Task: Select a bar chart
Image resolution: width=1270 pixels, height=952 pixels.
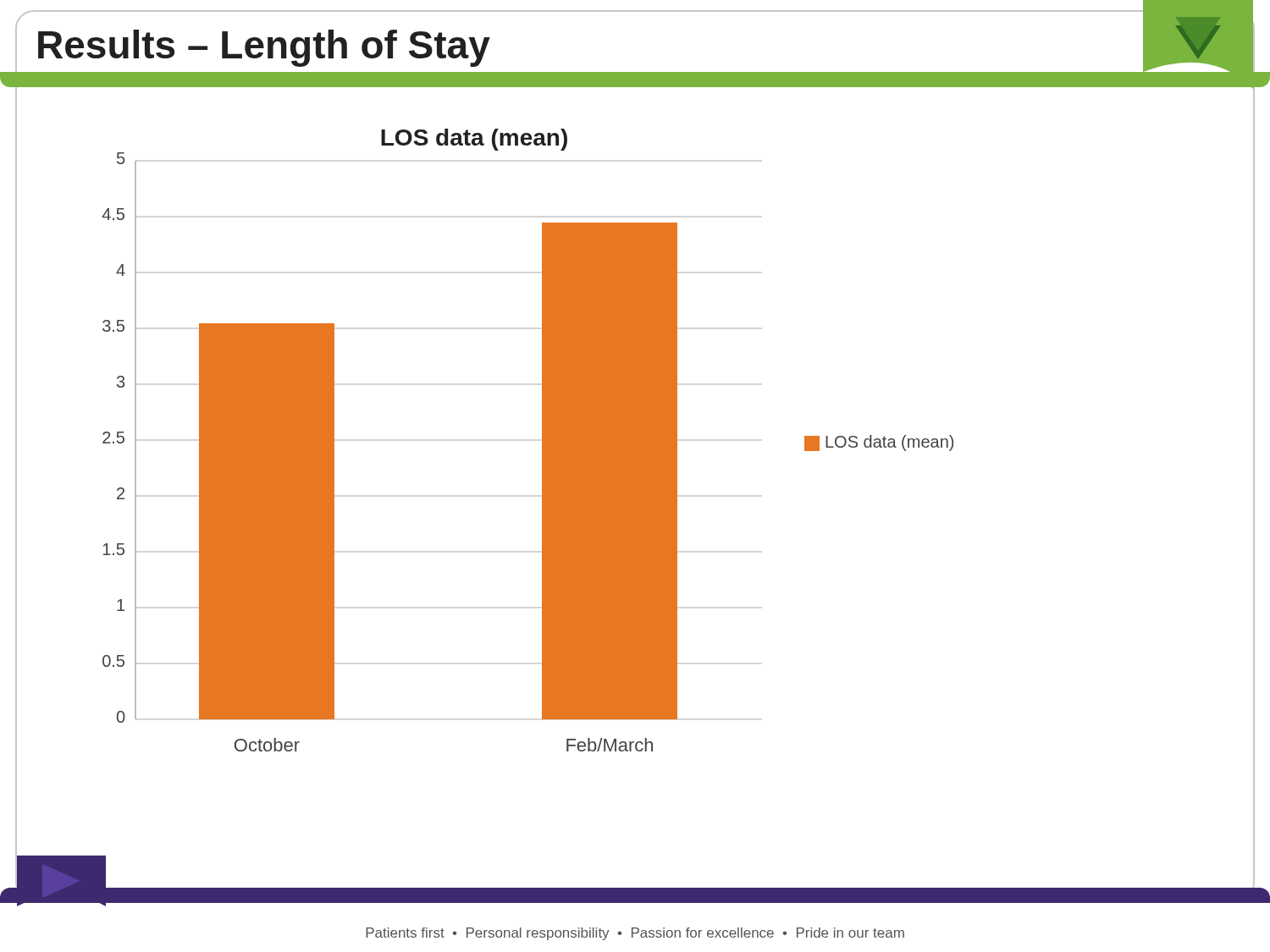Action: (639, 457)
